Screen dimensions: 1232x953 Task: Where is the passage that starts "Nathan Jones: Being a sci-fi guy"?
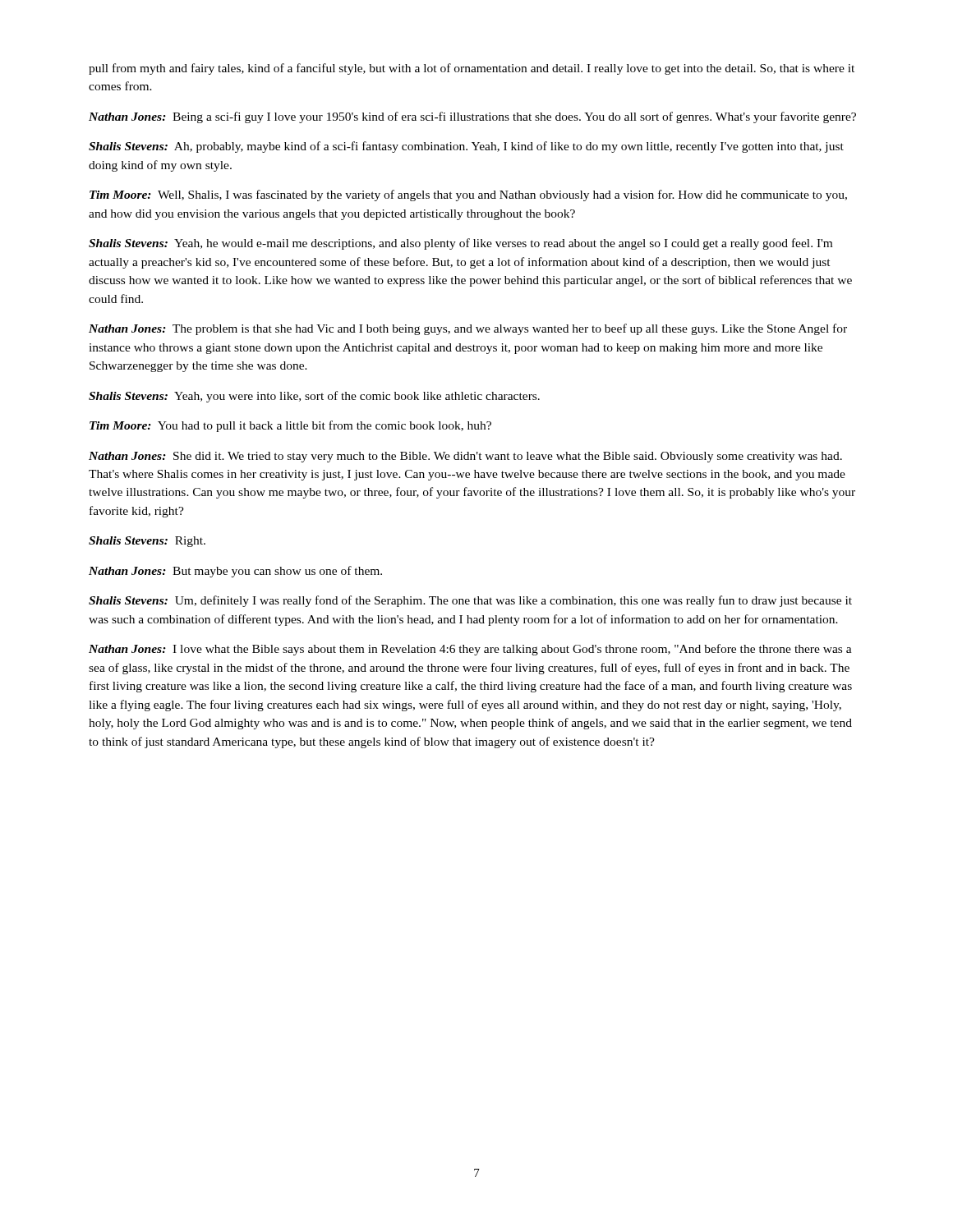click(x=473, y=116)
